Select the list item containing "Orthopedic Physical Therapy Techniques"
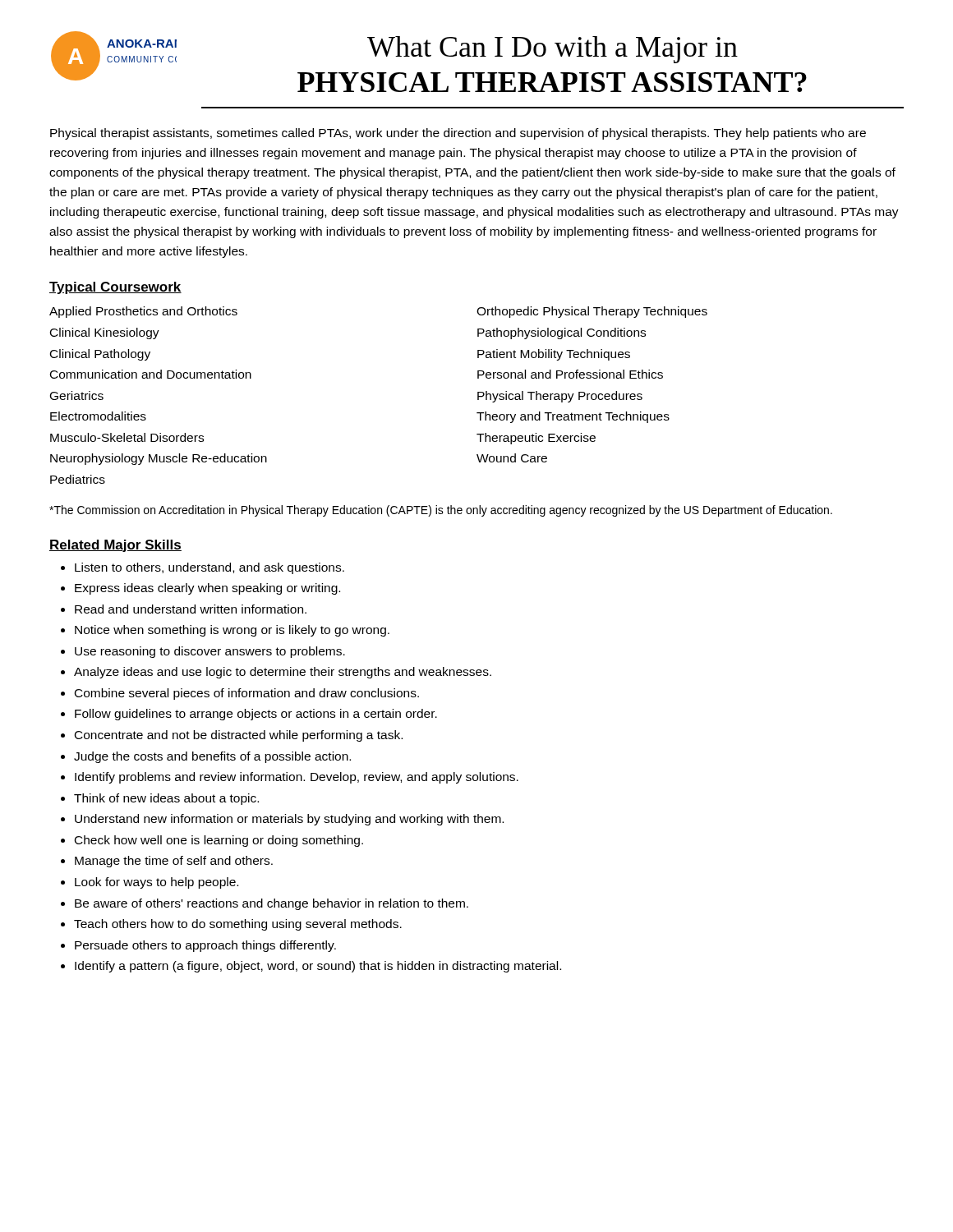The width and height of the screenshot is (953, 1232). 592,311
